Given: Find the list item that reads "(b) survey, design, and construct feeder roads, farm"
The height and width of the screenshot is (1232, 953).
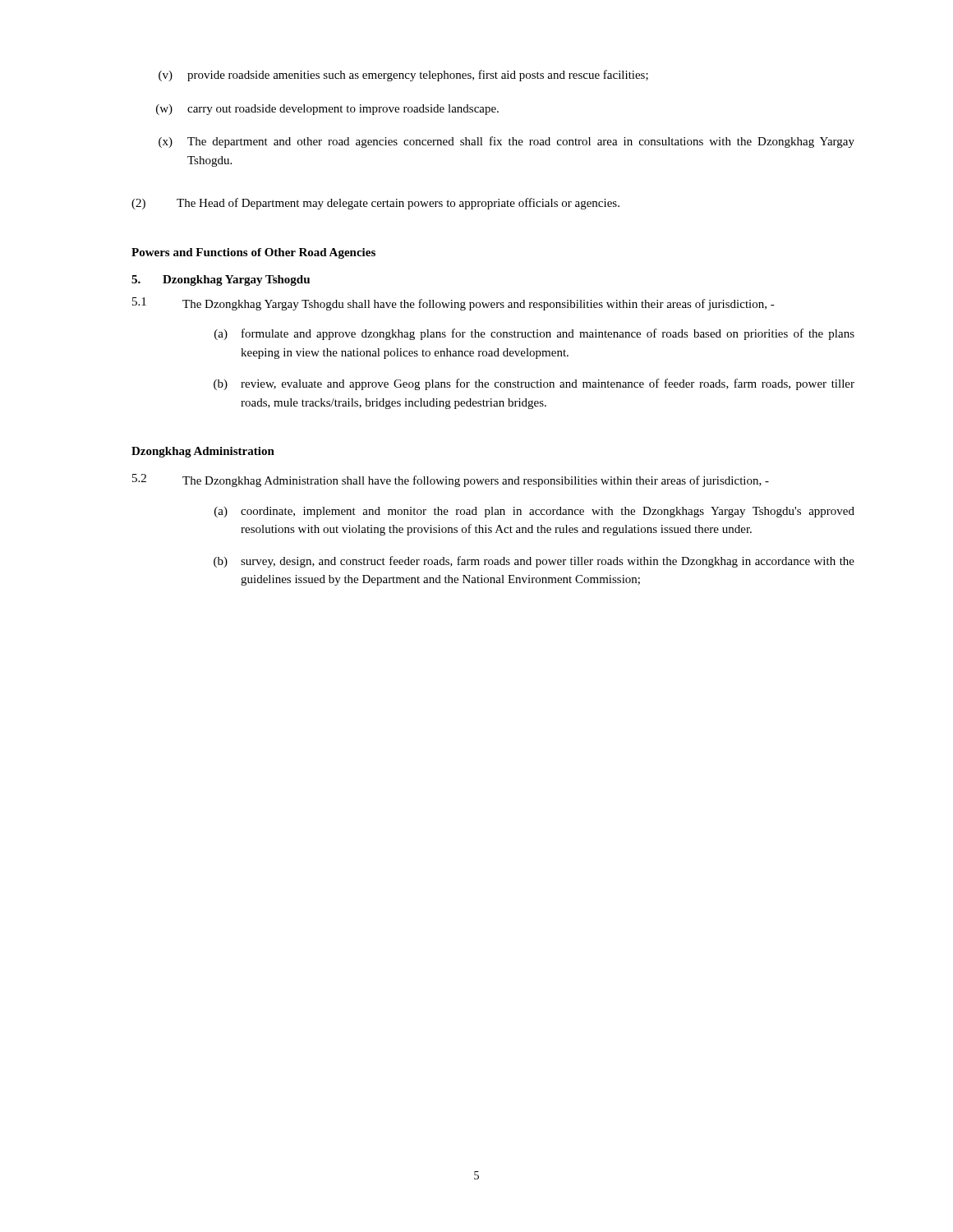Looking at the screenshot, I should (x=518, y=570).
